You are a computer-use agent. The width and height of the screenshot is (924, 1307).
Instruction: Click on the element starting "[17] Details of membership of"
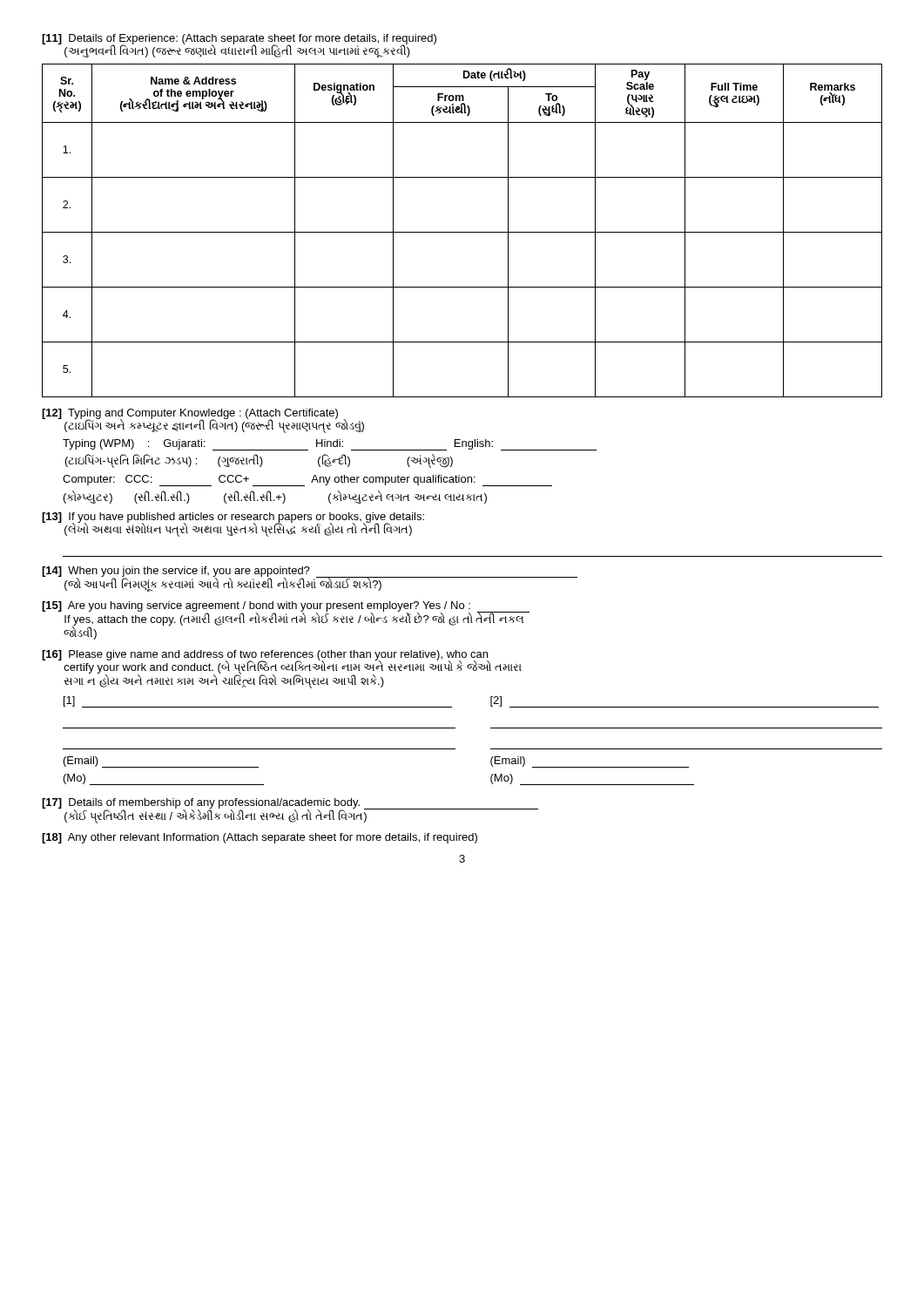click(x=290, y=809)
